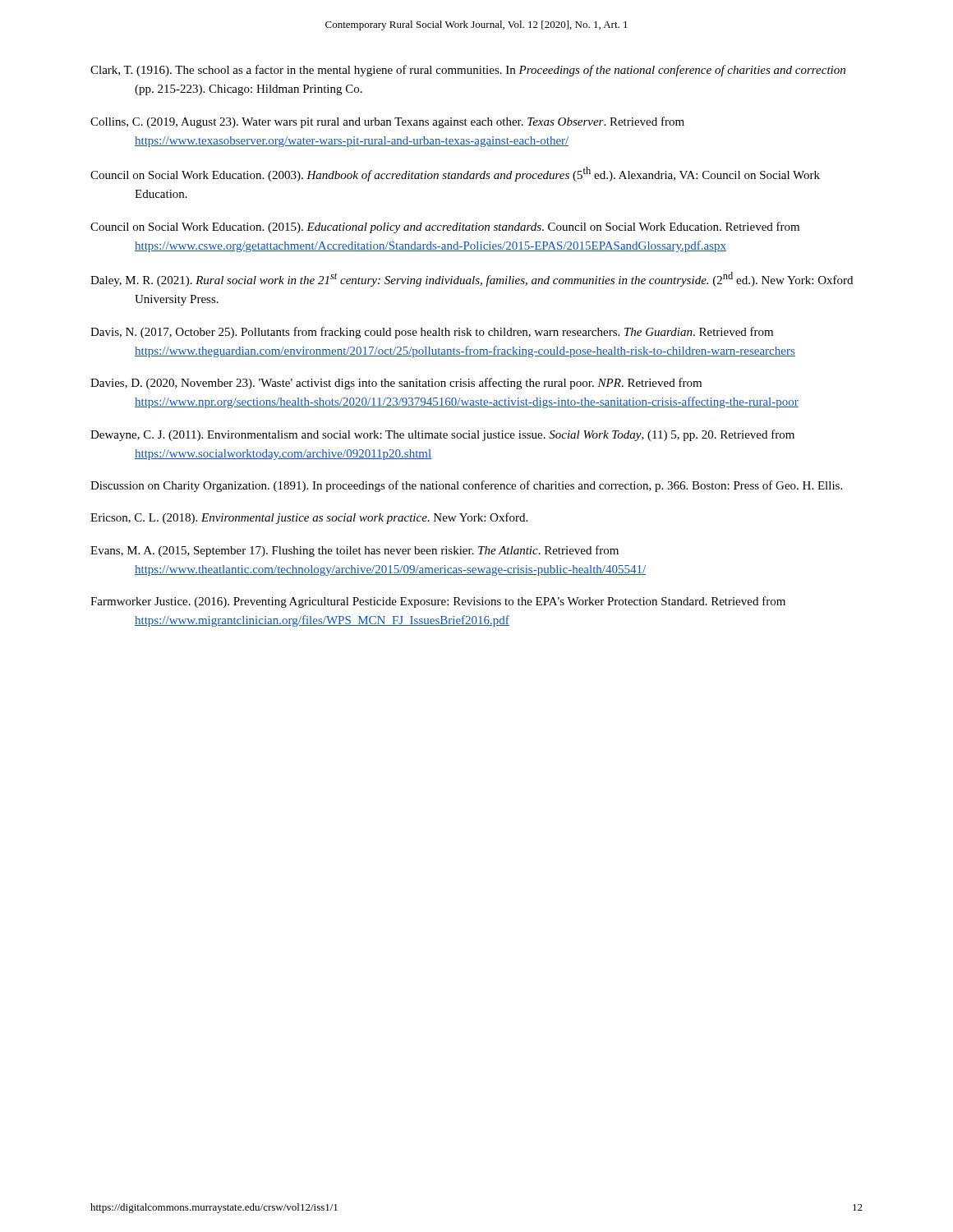The width and height of the screenshot is (953, 1232).
Task: Select the list item with the text "Davis, N. (2017, October"
Action: [x=443, y=341]
